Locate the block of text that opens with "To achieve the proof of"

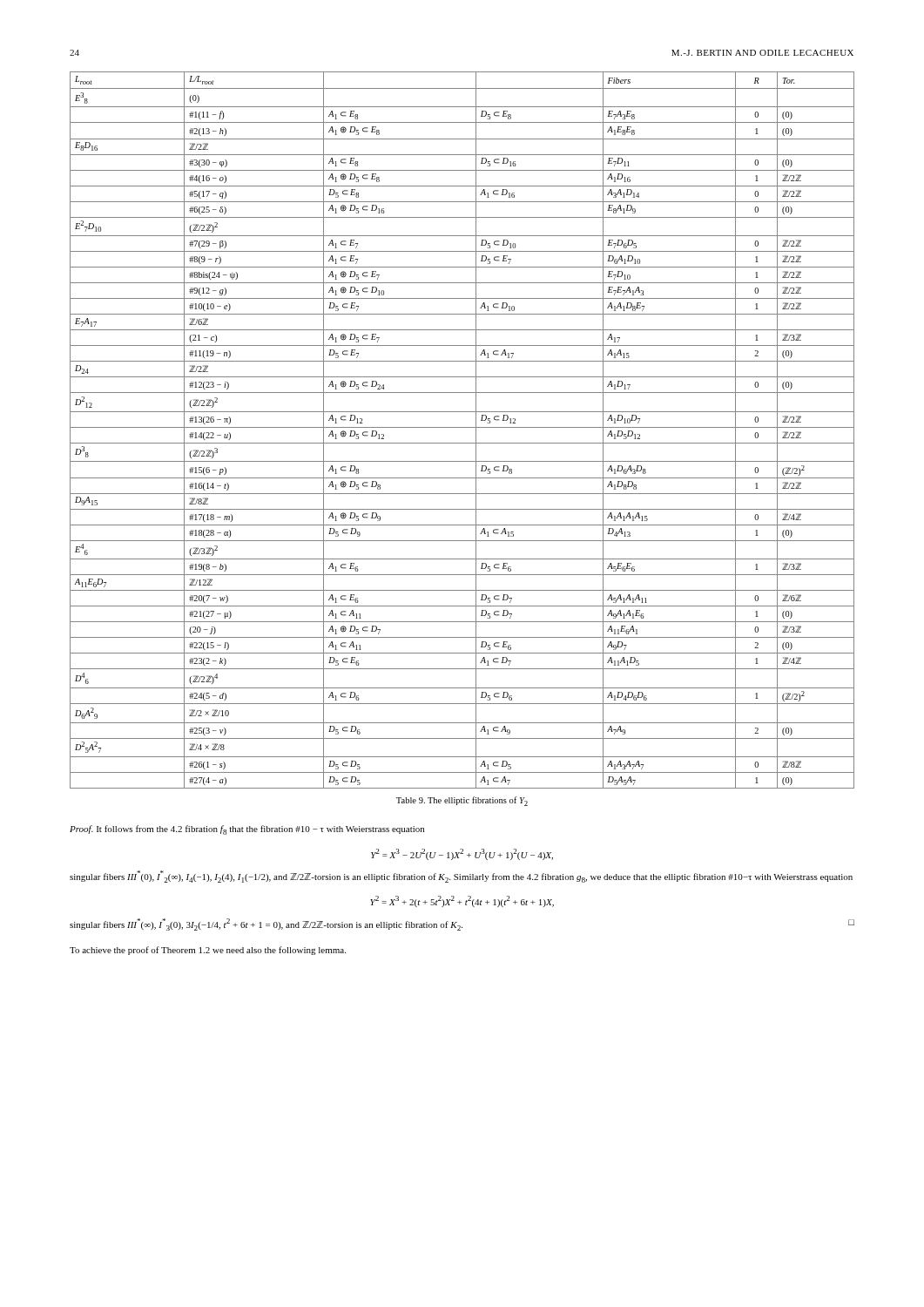click(208, 950)
